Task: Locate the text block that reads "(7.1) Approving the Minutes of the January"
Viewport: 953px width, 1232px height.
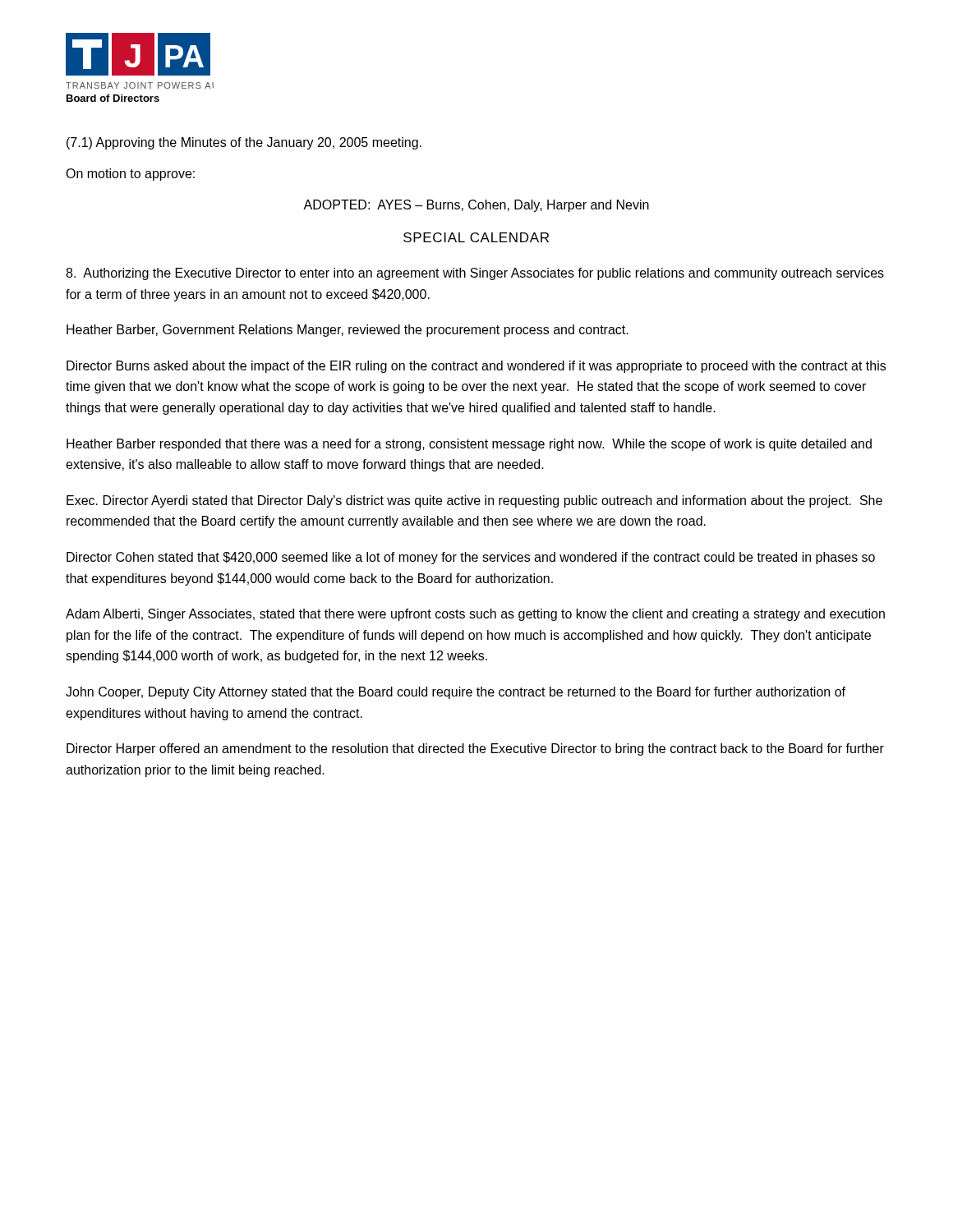Action: [x=244, y=142]
